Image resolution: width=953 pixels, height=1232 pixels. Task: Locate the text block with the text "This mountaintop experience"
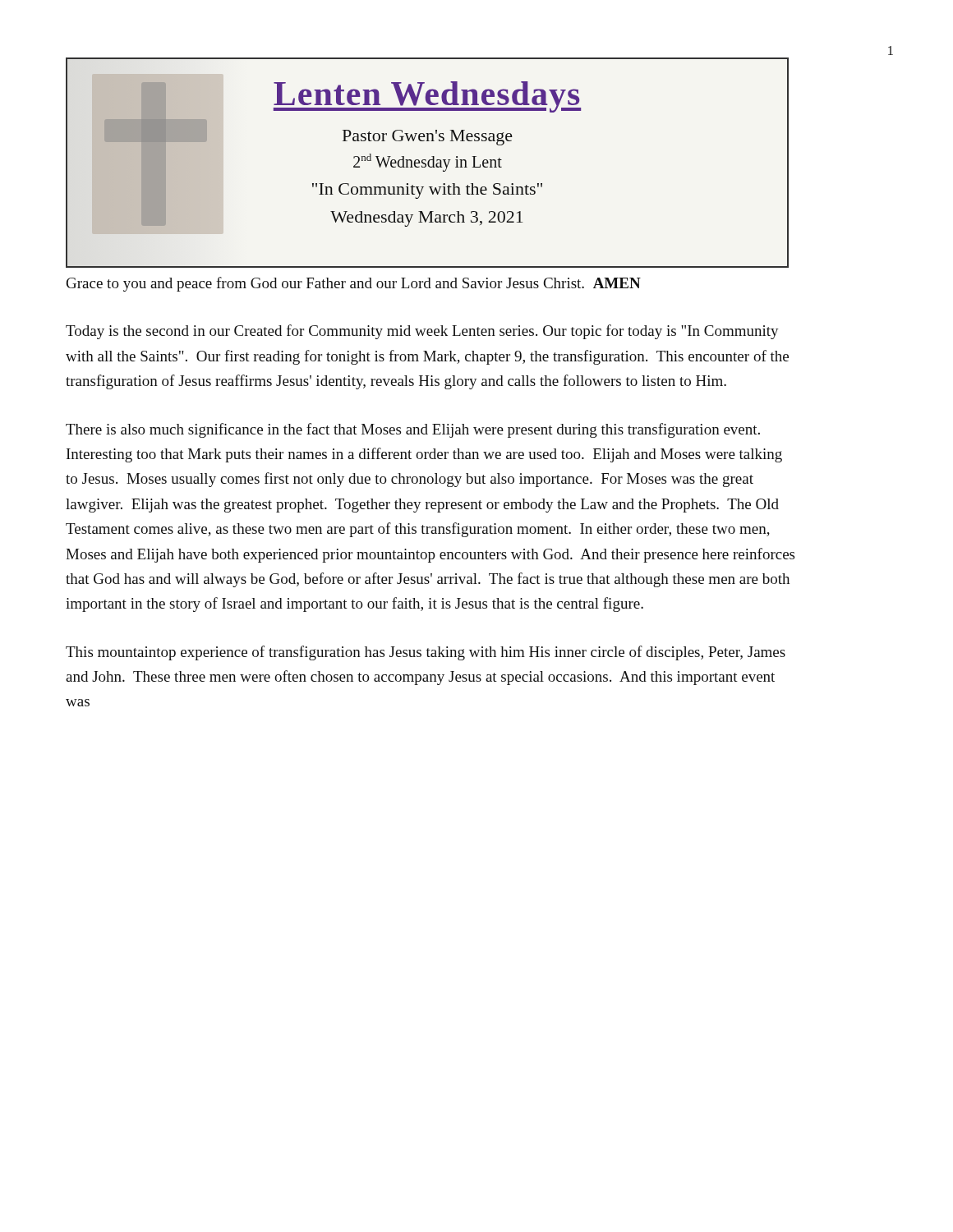tap(426, 676)
